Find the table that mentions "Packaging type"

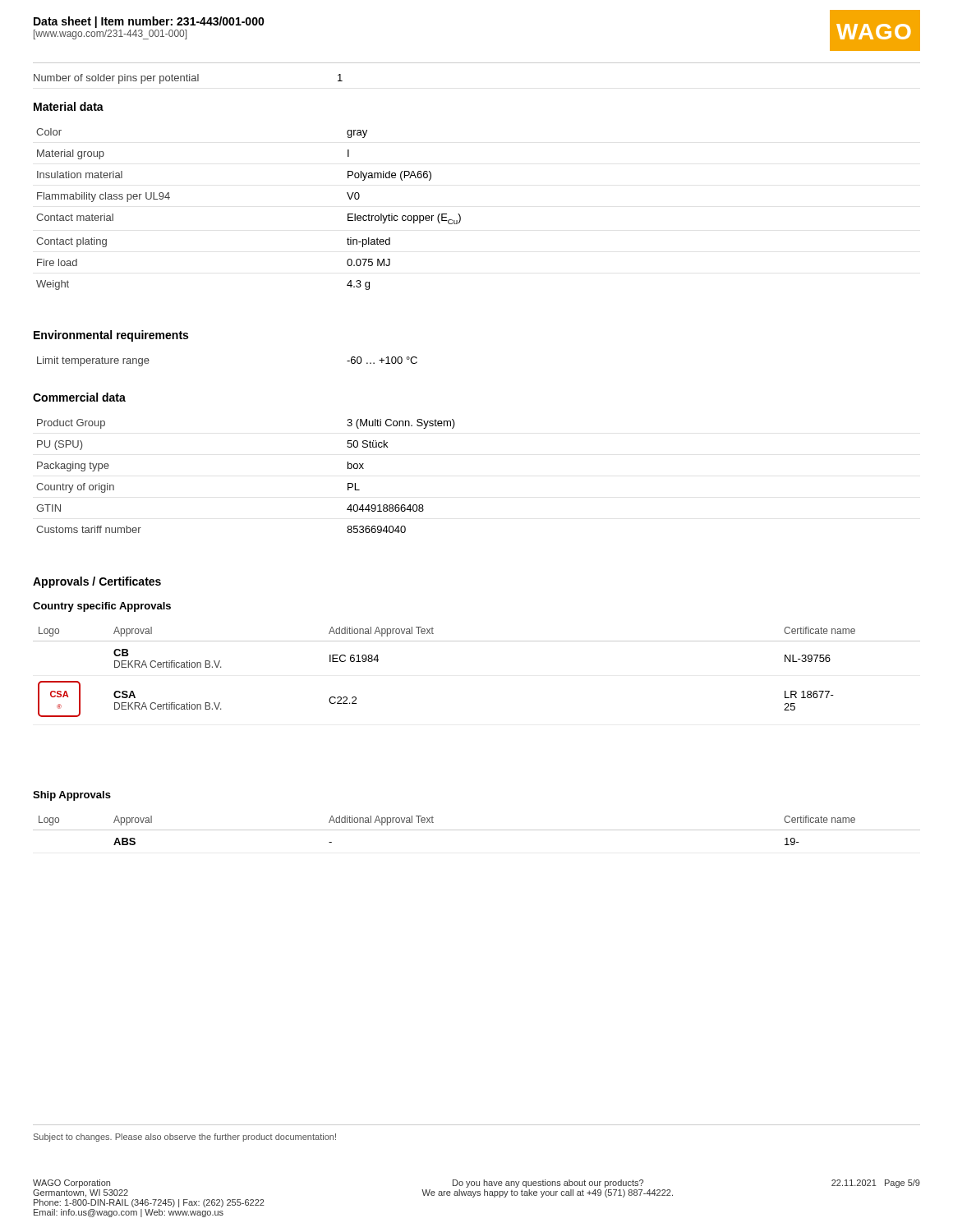[x=476, y=476]
